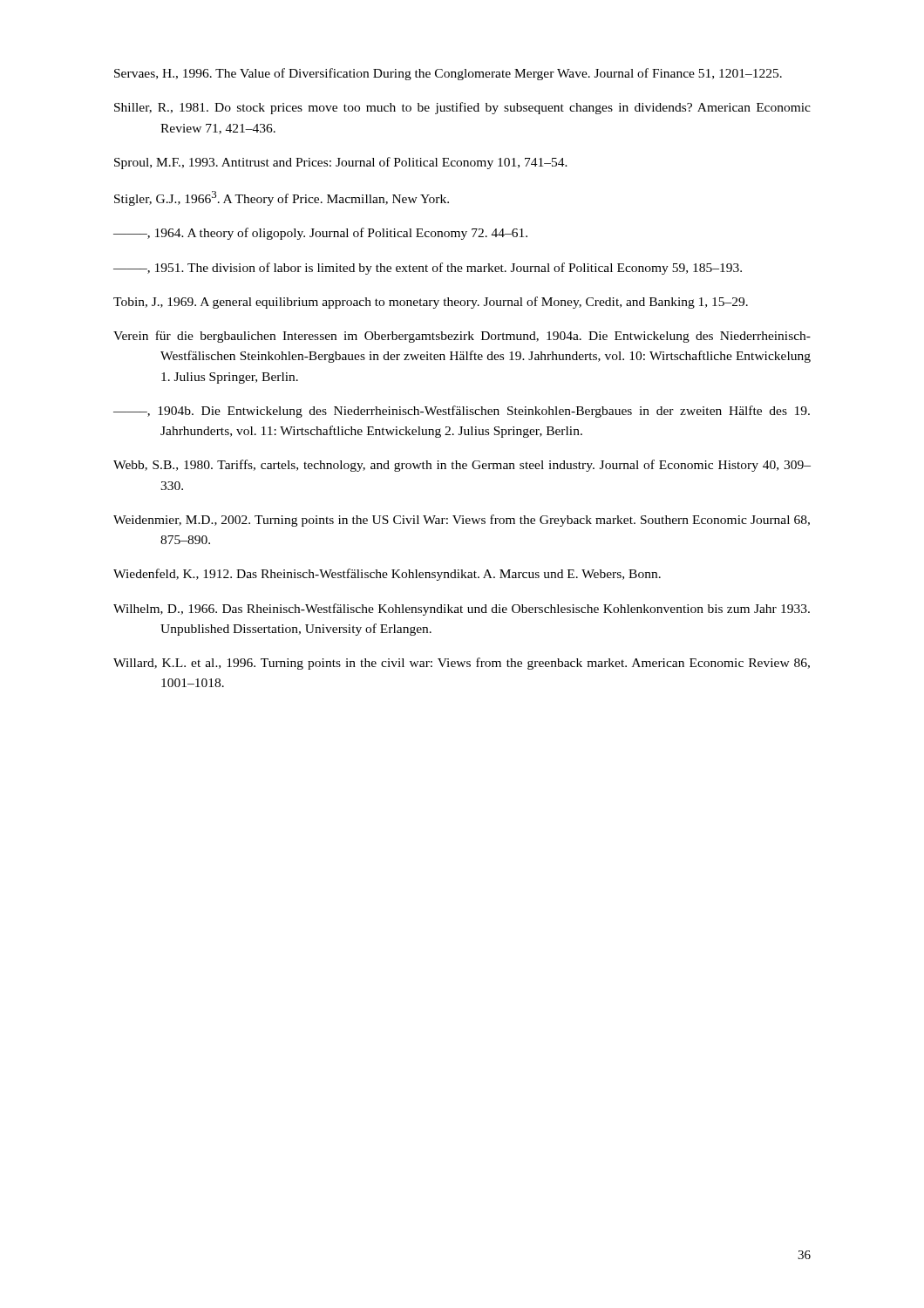The width and height of the screenshot is (924, 1308).
Task: Find the text starting "Wiedenfeld, K., 1912. Das"
Action: [x=387, y=574]
